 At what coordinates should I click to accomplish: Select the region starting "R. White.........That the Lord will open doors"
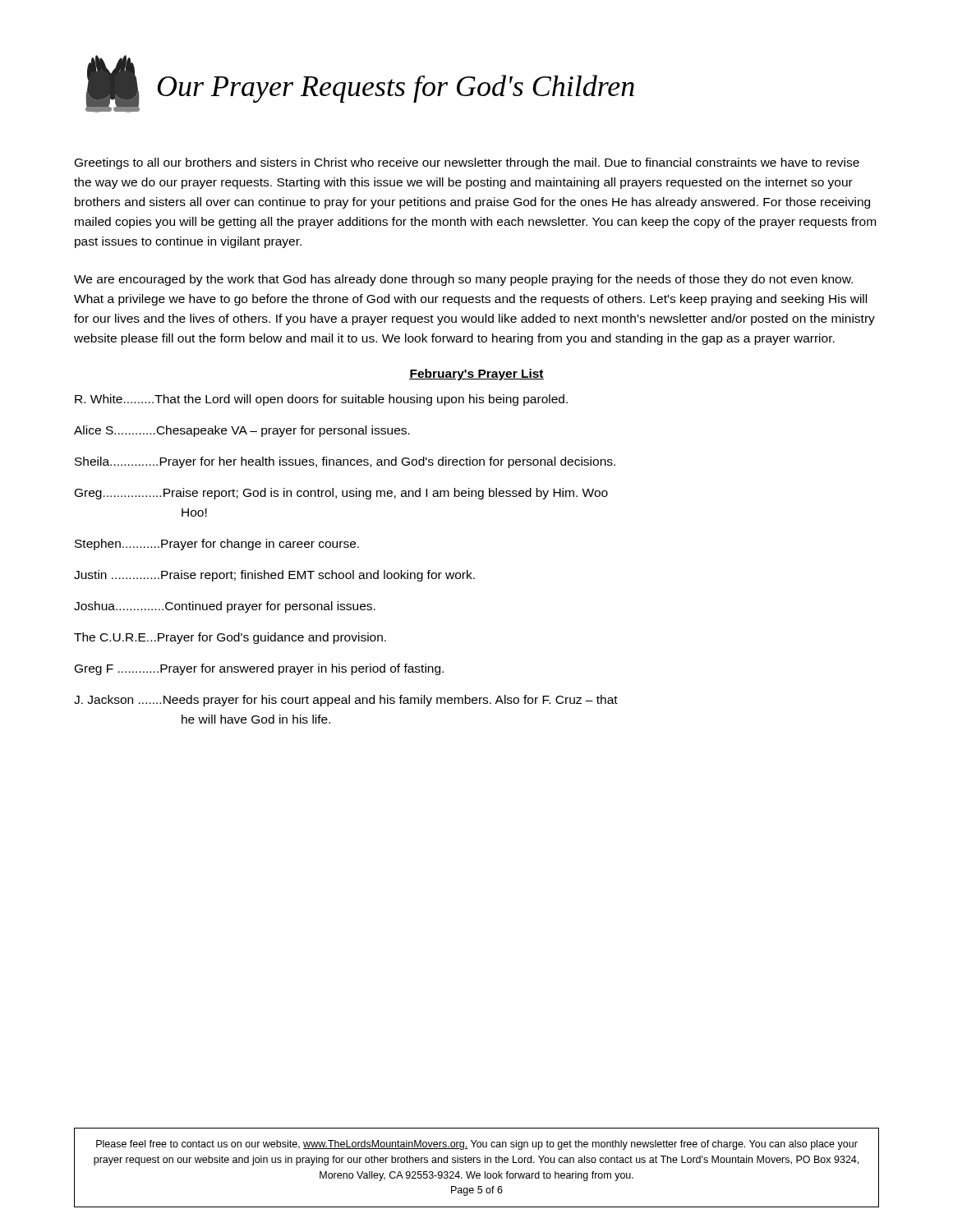[x=321, y=399]
